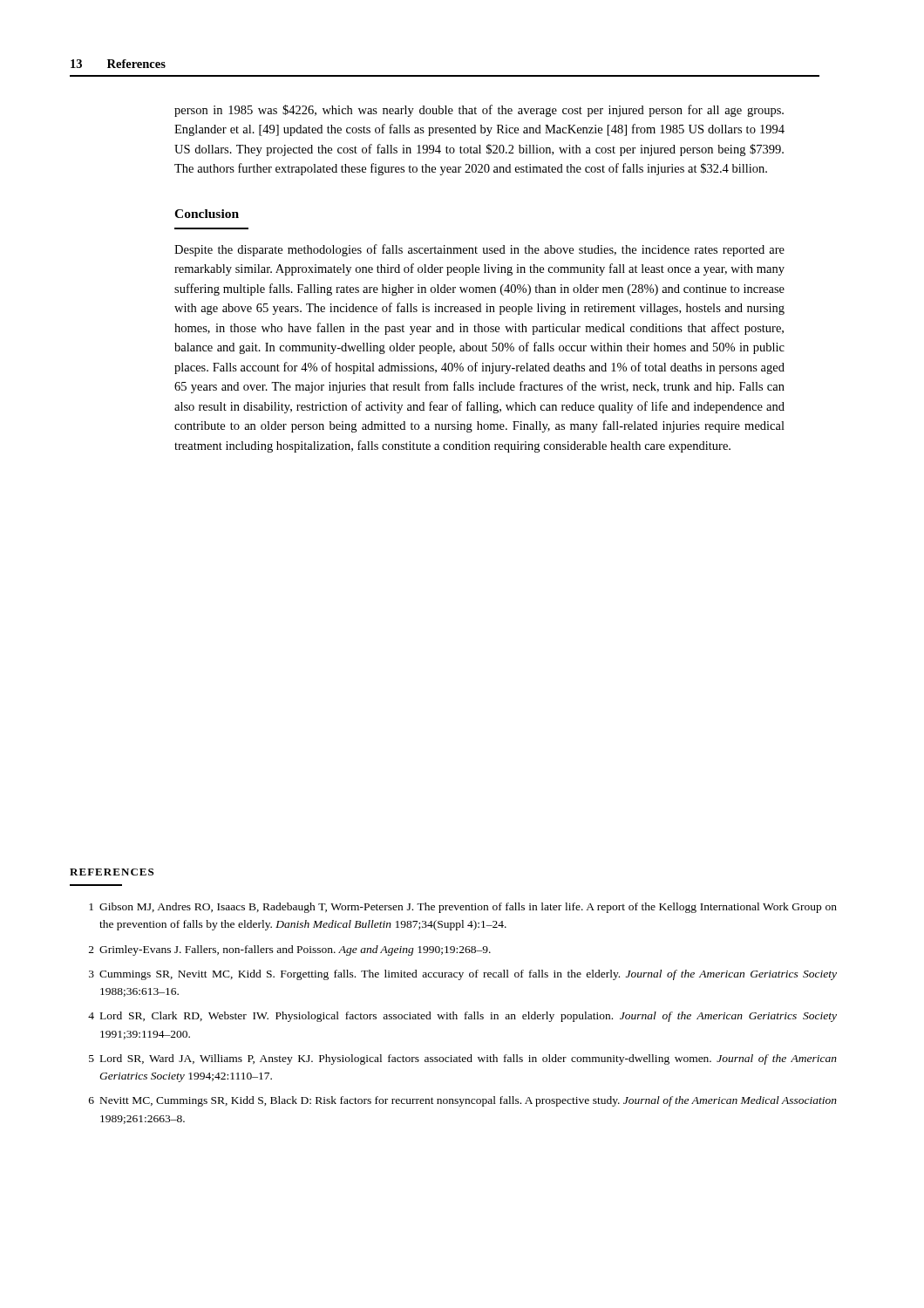Locate the element starting "person in 1985 was $4226, which"

click(x=479, y=139)
